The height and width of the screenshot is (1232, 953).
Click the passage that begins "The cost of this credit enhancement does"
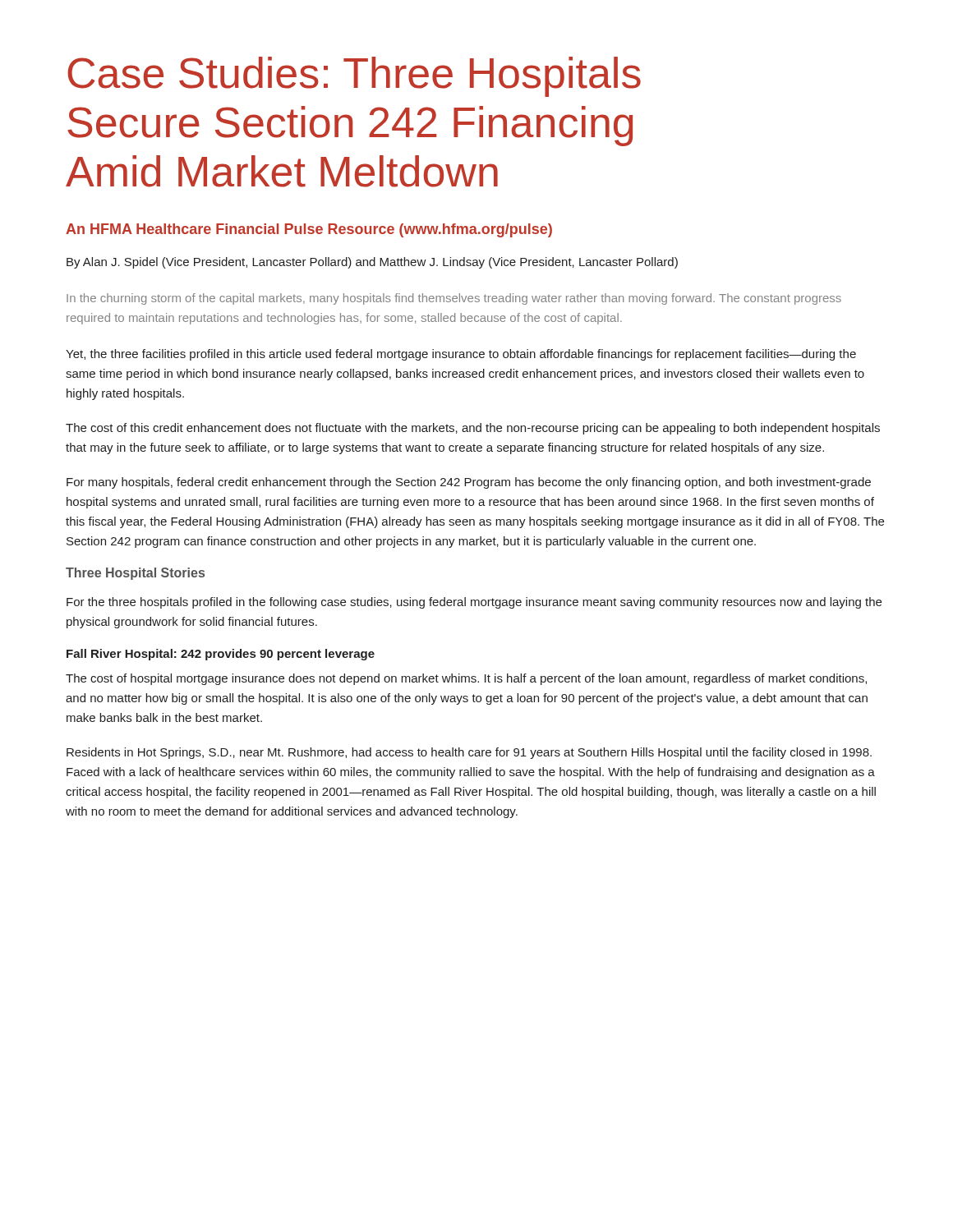click(x=473, y=437)
